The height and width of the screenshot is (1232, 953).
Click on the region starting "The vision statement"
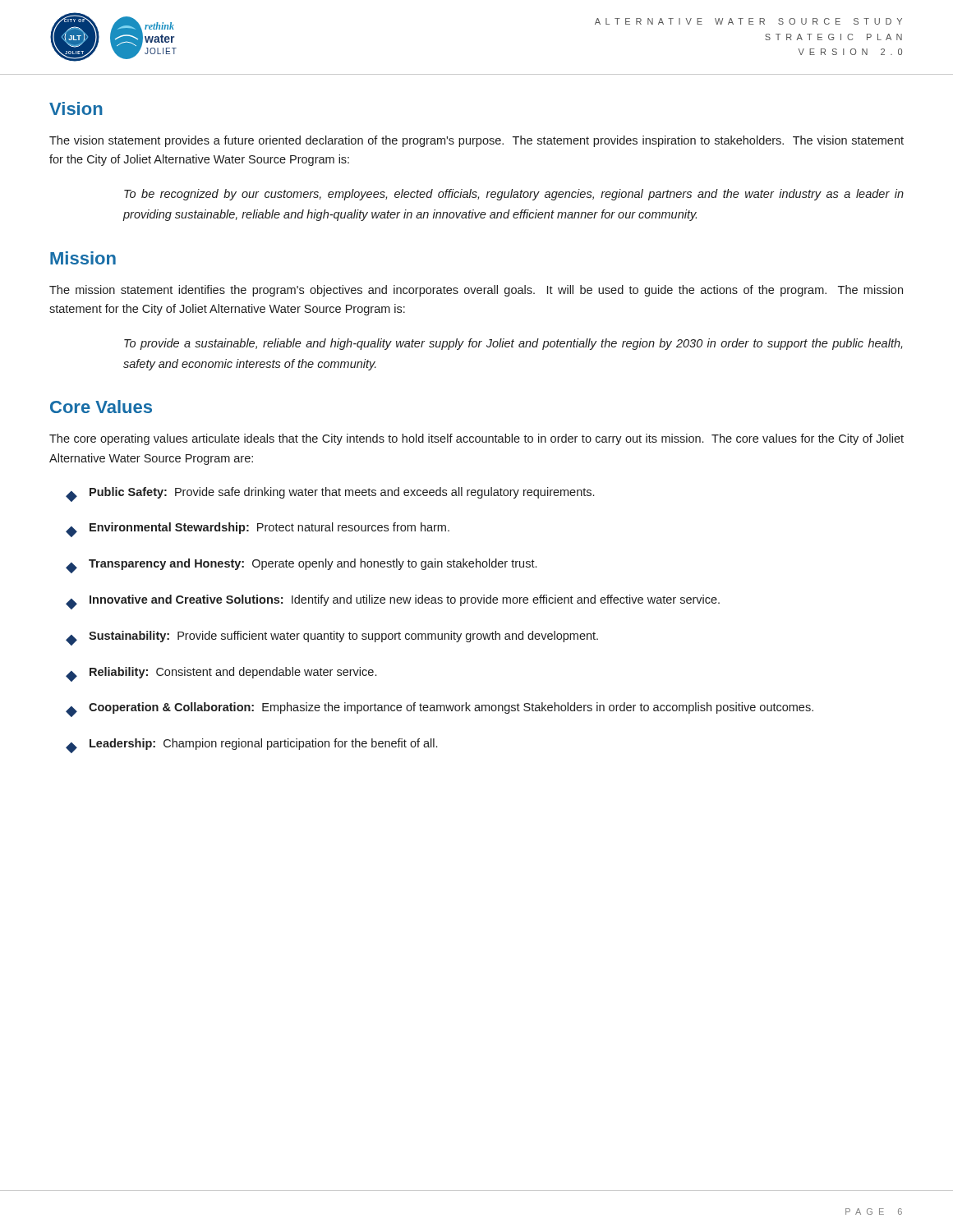point(476,150)
